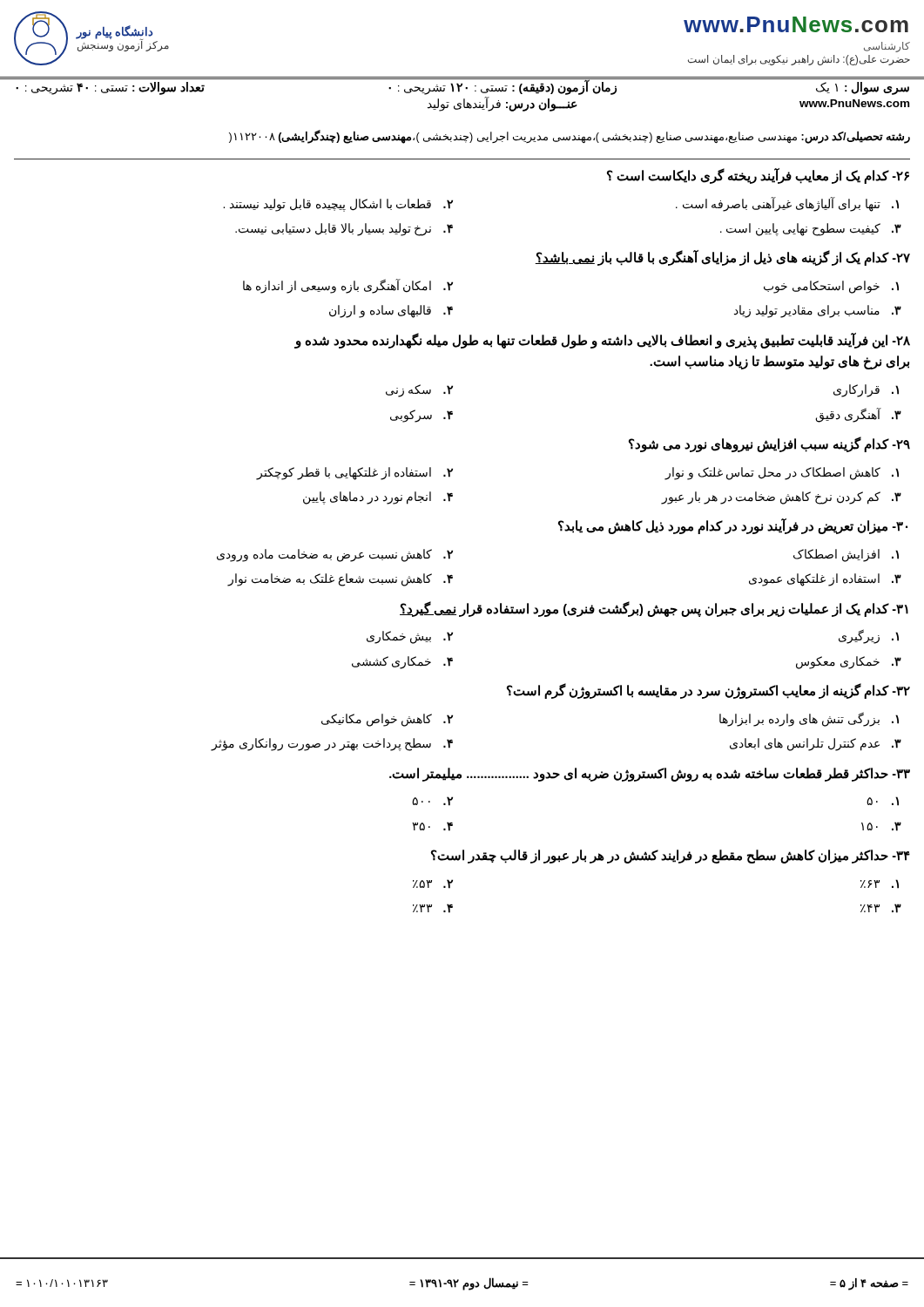Viewport: 924px width, 1307px height.
Task: Where is the passage that starts "۳۱- کدام یک از عملیات زیر برای جبران"?
Action: [462, 635]
